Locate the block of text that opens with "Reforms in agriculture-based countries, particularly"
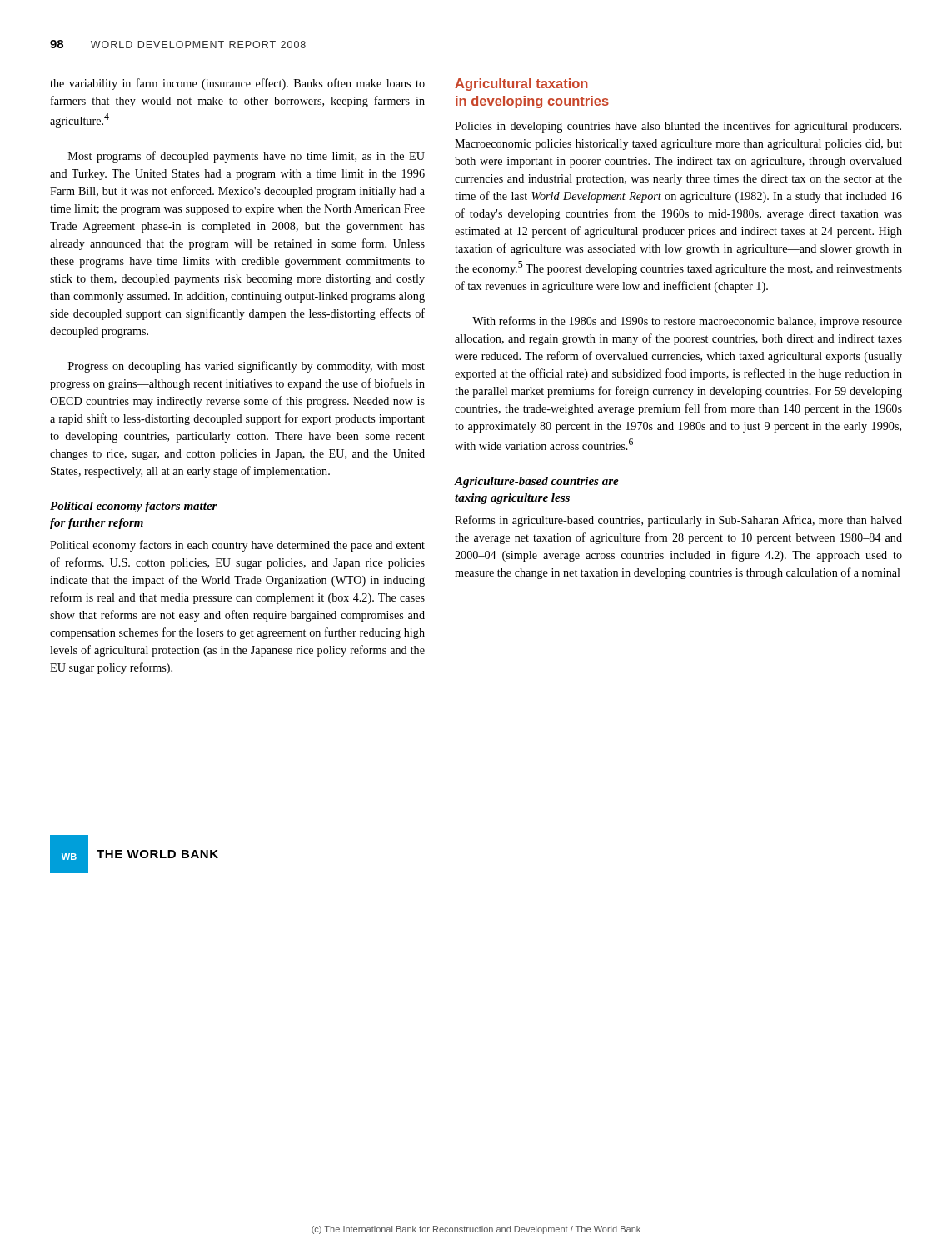952x1250 pixels. click(x=678, y=546)
